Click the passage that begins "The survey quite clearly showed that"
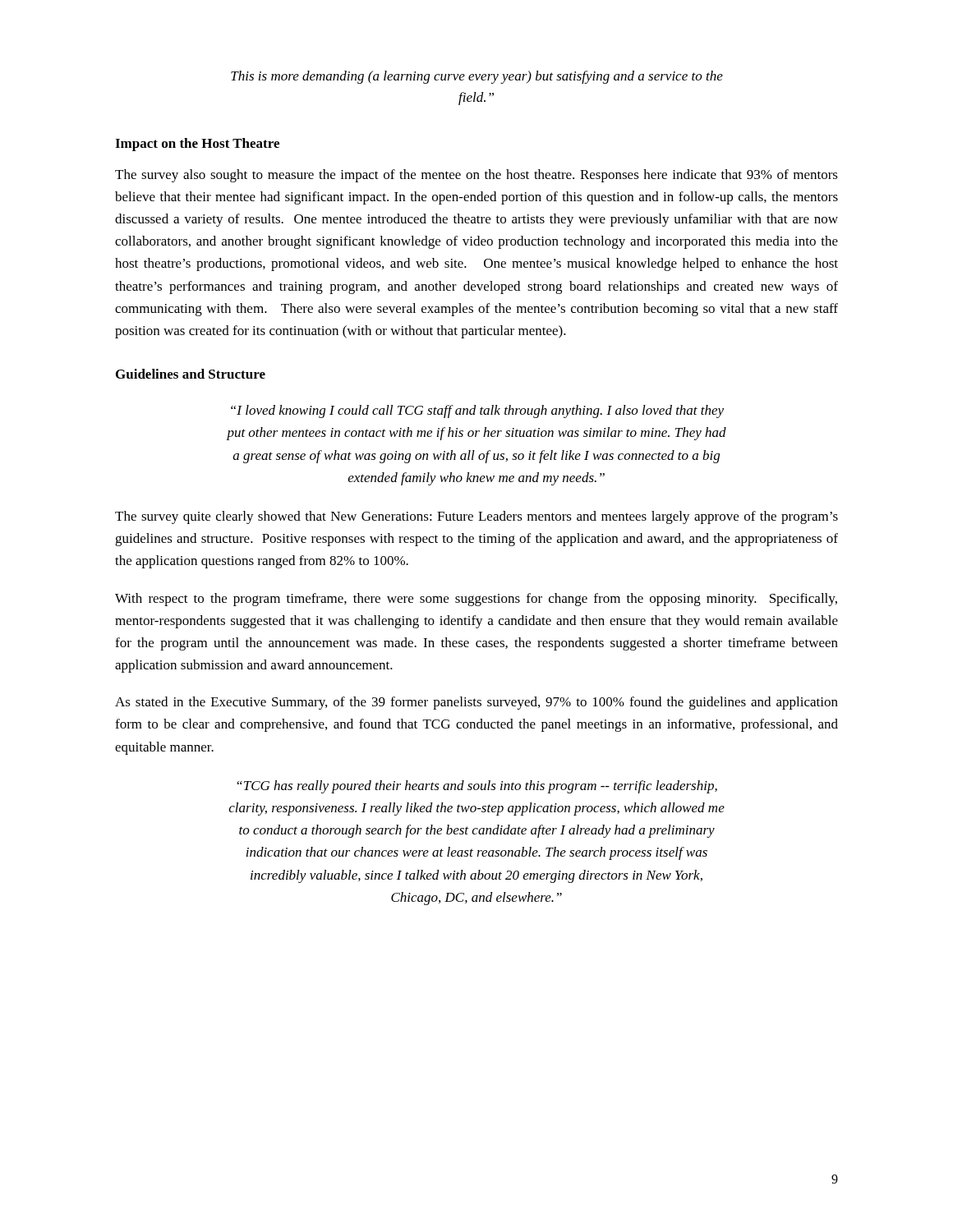Image resolution: width=953 pixels, height=1232 pixels. click(x=476, y=538)
